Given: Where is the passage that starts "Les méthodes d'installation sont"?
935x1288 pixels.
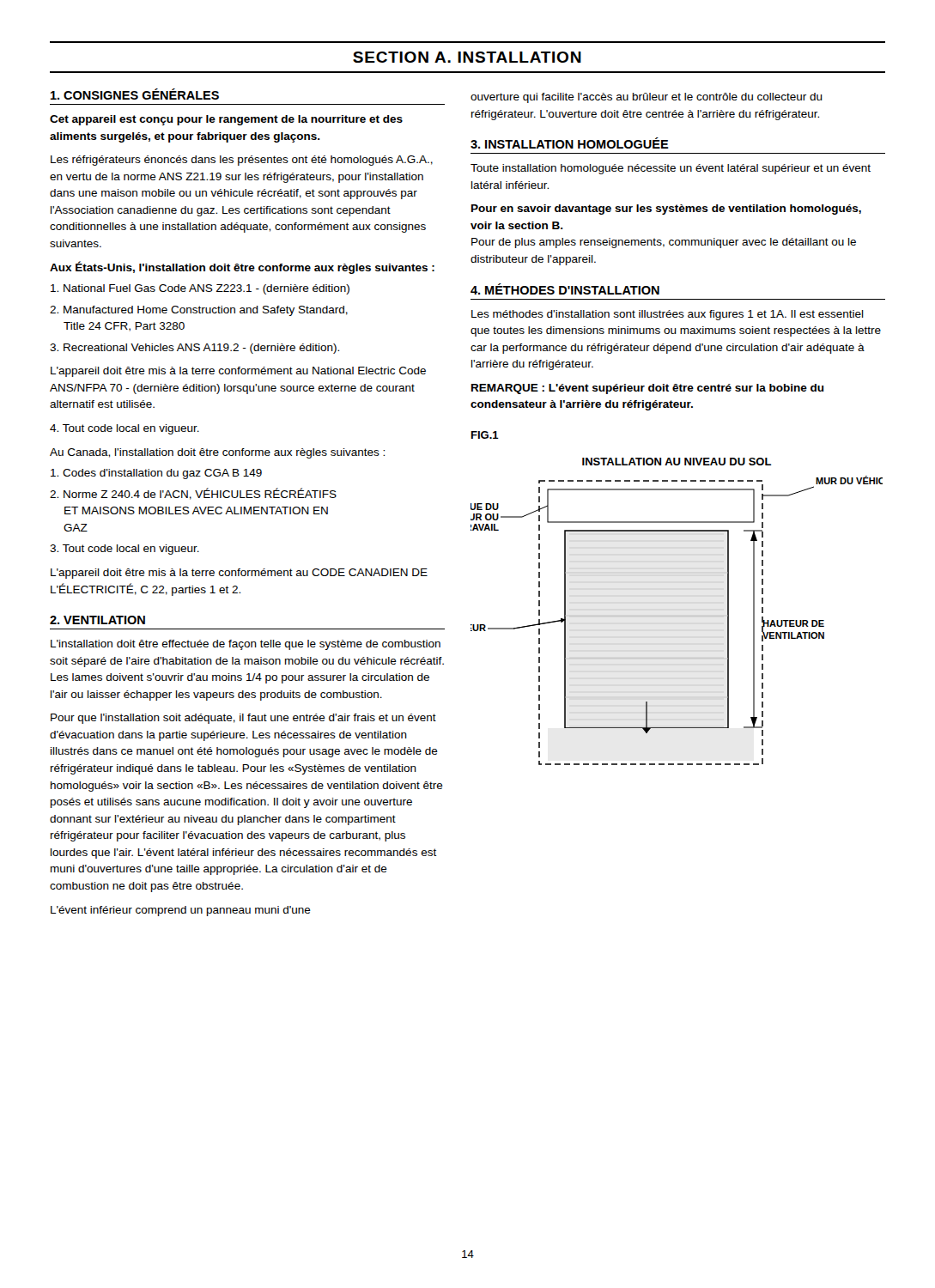Looking at the screenshot, I should [676, 339].
